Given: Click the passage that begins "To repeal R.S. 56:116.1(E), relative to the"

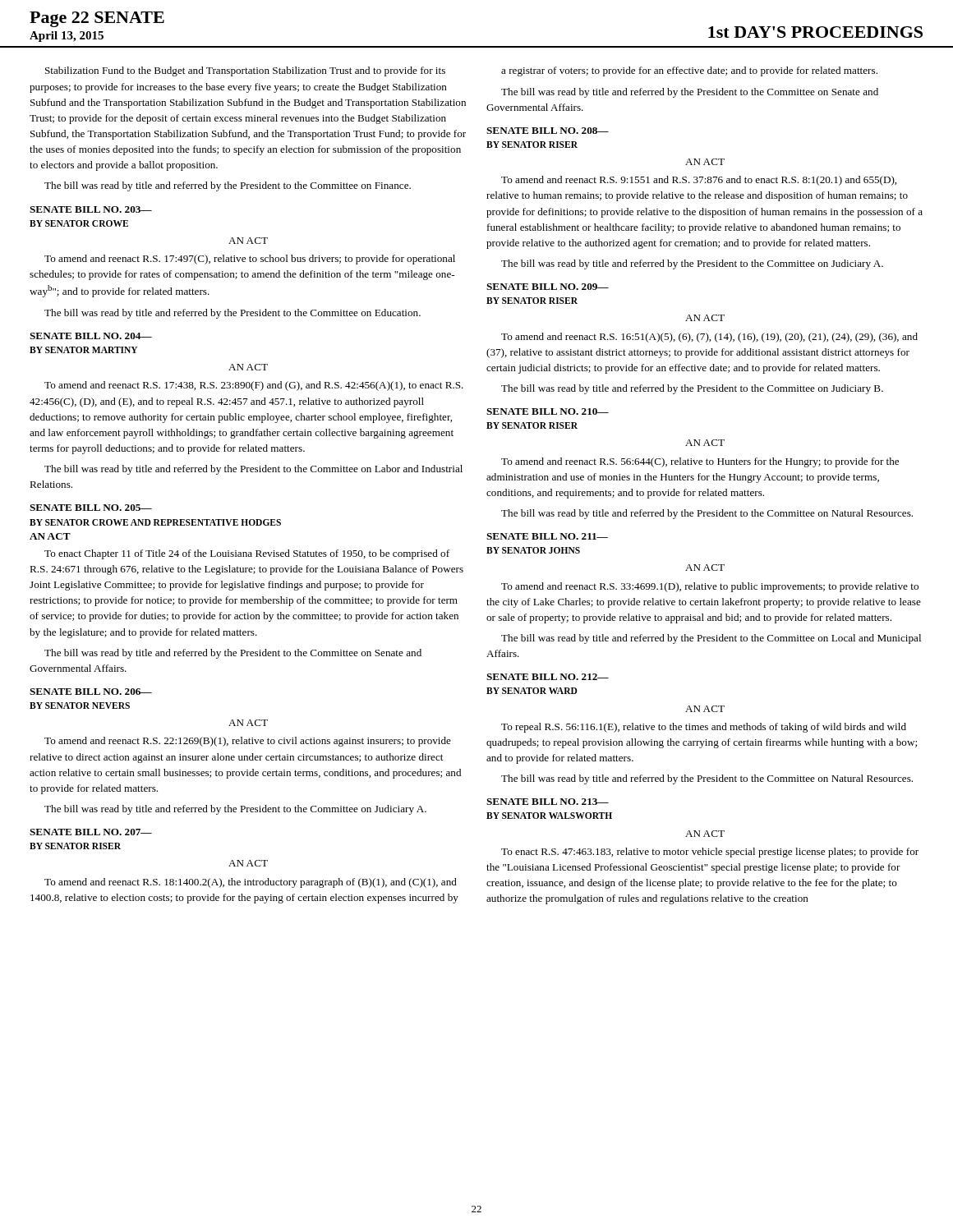Looking at the screenshot, I should coord(702,742).
